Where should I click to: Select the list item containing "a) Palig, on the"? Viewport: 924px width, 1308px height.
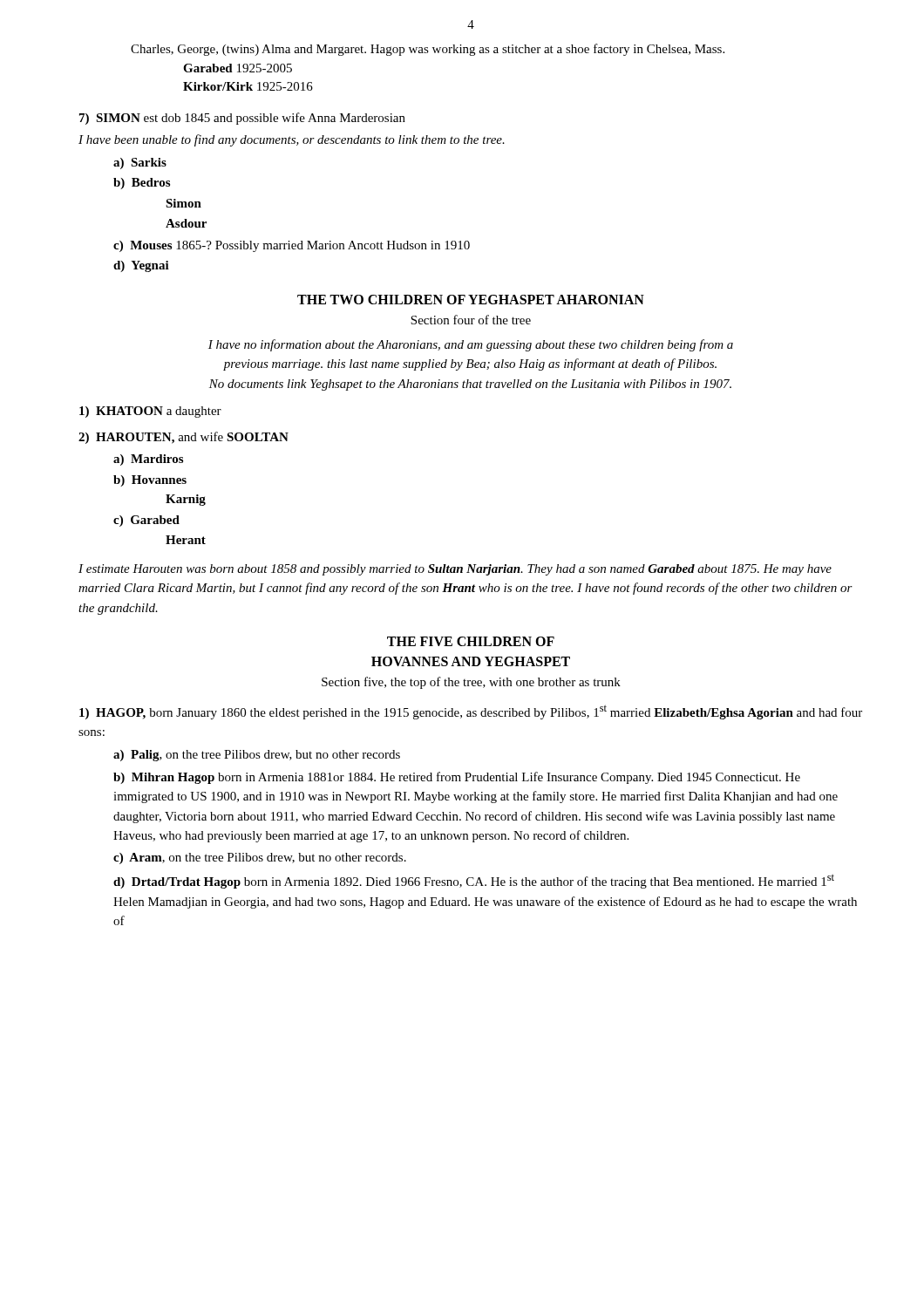pos(257,754)
